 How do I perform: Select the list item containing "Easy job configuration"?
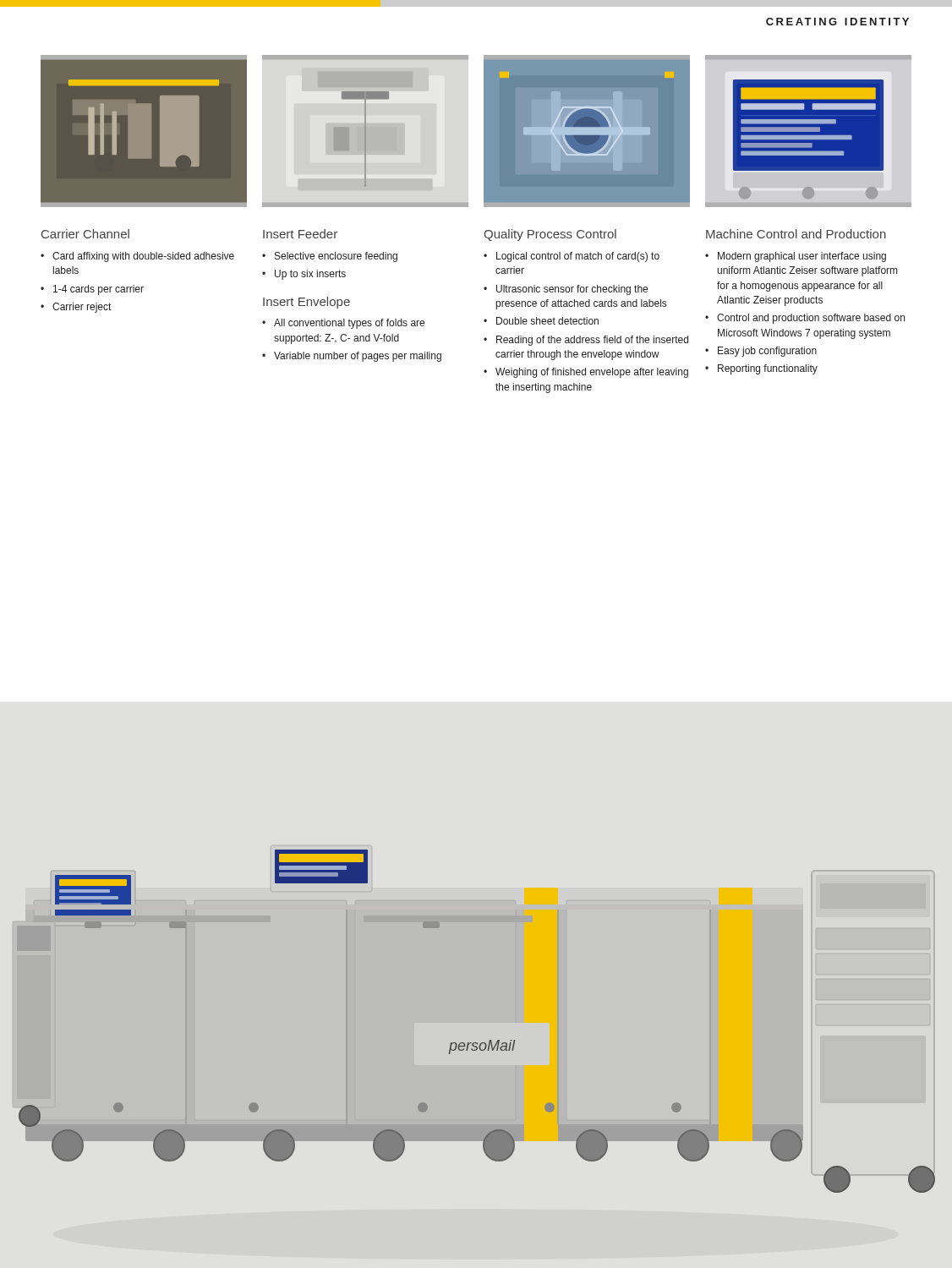(767, 351)
